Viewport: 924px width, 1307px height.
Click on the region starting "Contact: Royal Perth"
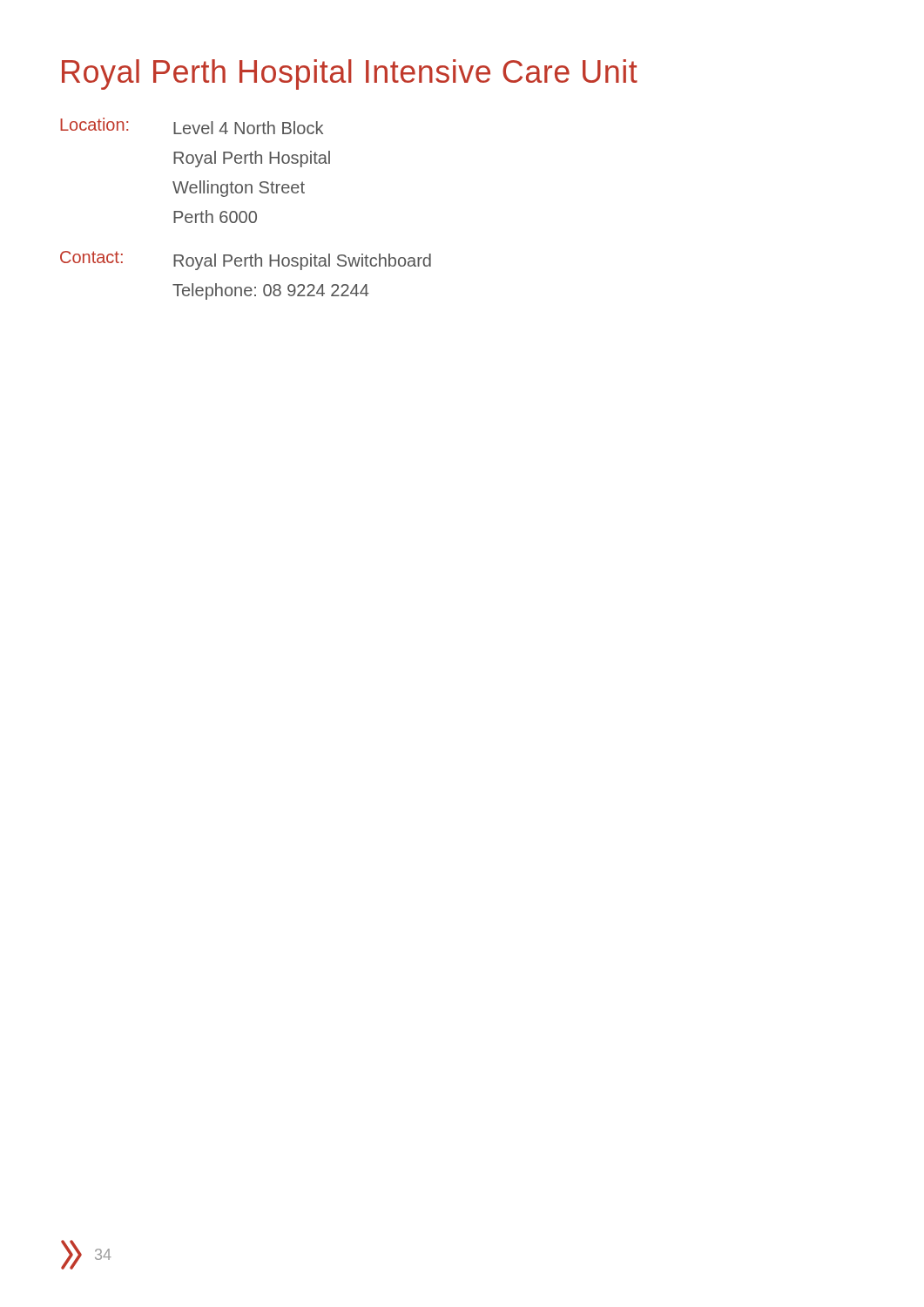(x=246, y=275)
